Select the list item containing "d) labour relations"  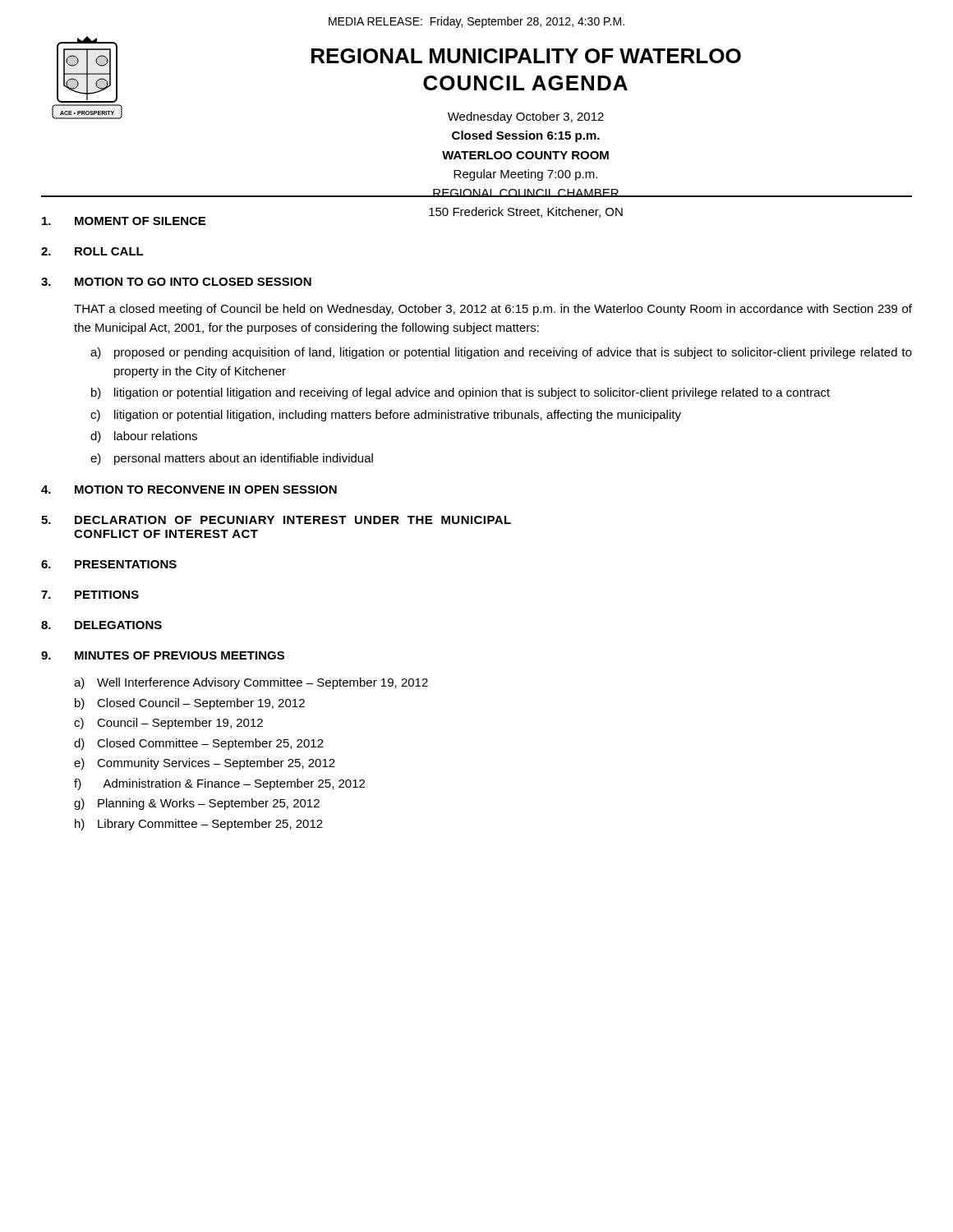144,436
